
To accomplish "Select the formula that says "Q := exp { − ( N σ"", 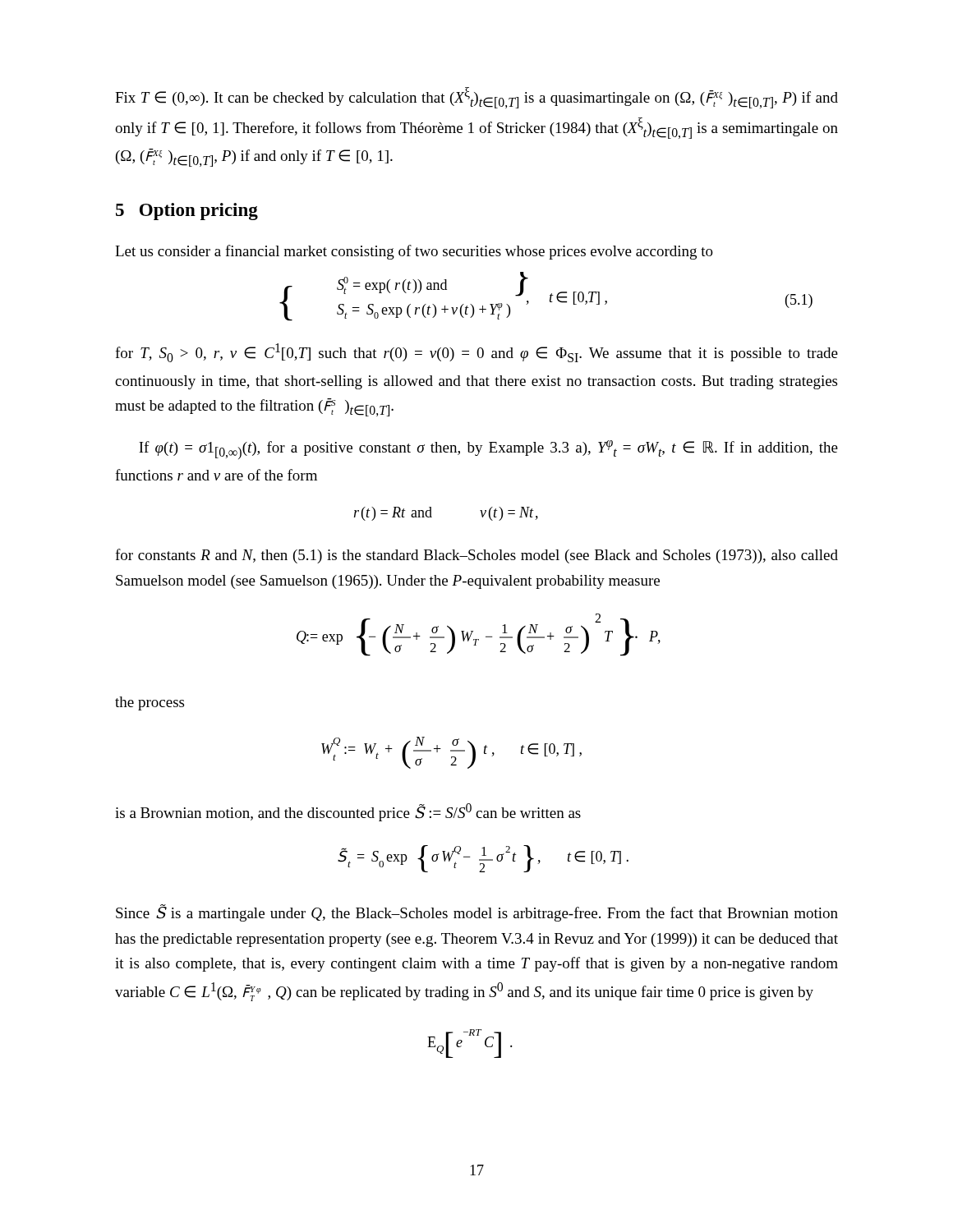I will tap(476, 637).
